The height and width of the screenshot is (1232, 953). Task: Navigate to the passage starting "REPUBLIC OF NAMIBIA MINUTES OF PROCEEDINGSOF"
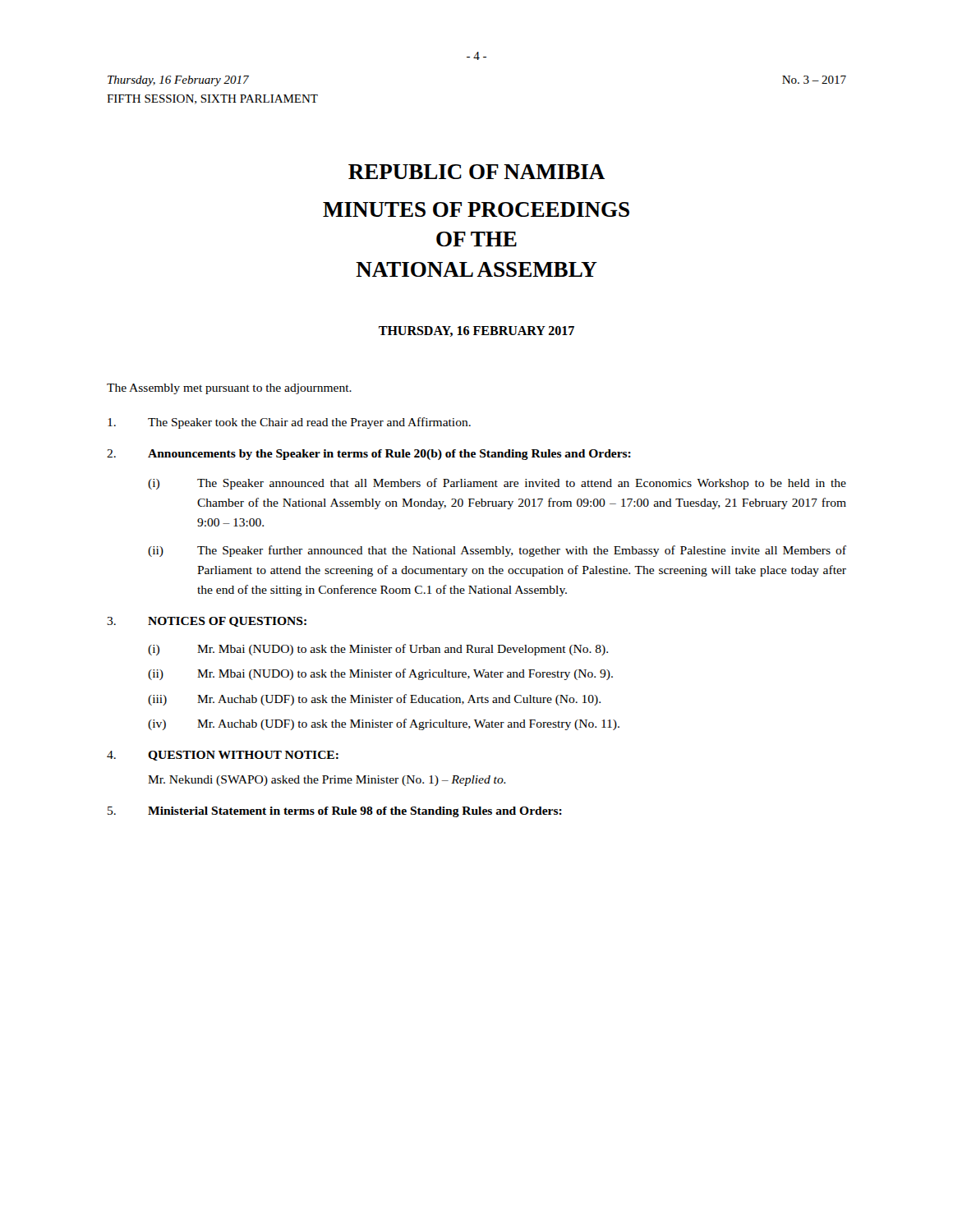[x=476, y=222]
